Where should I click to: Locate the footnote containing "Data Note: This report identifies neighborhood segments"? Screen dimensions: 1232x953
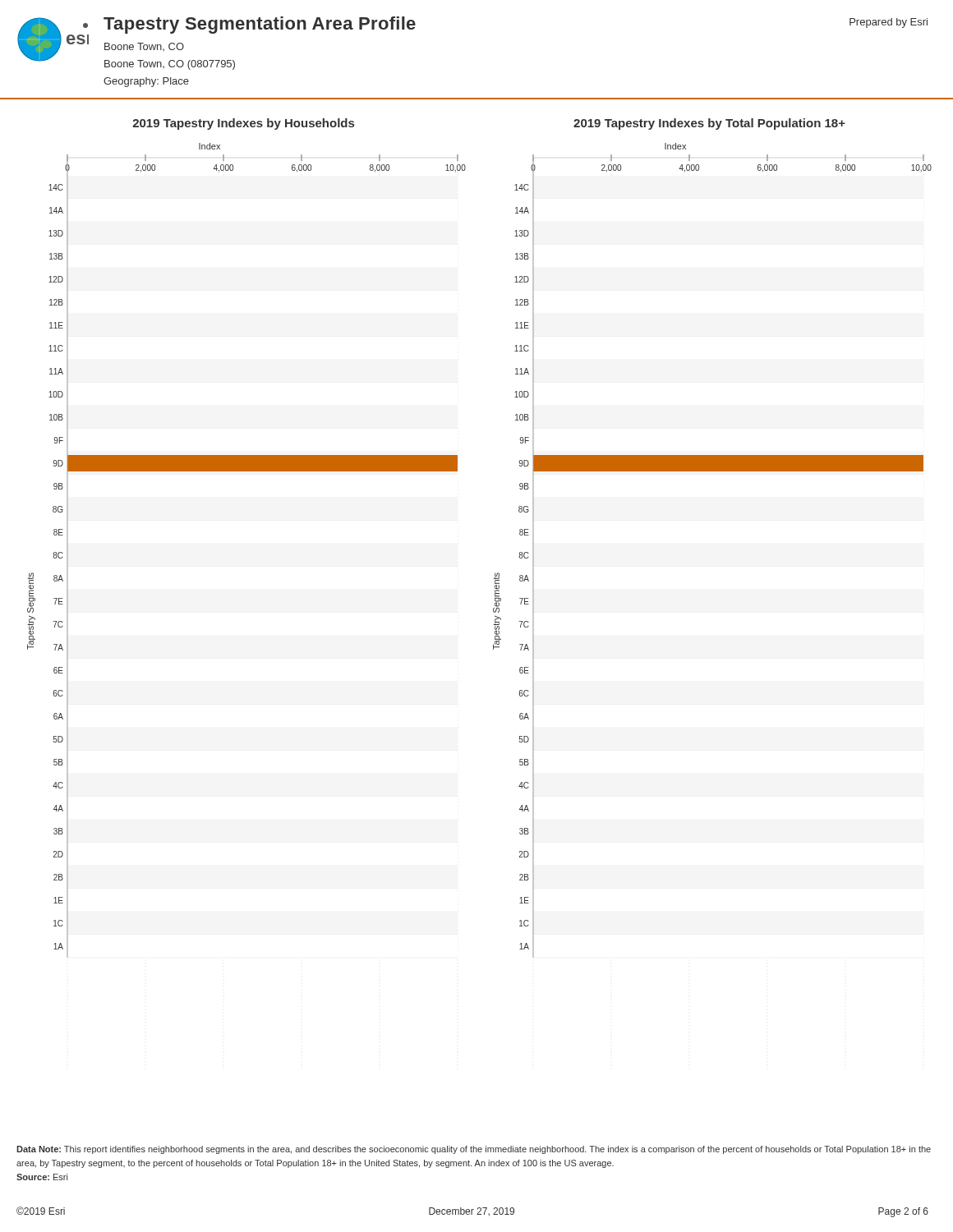click(x=474, y=1163)
